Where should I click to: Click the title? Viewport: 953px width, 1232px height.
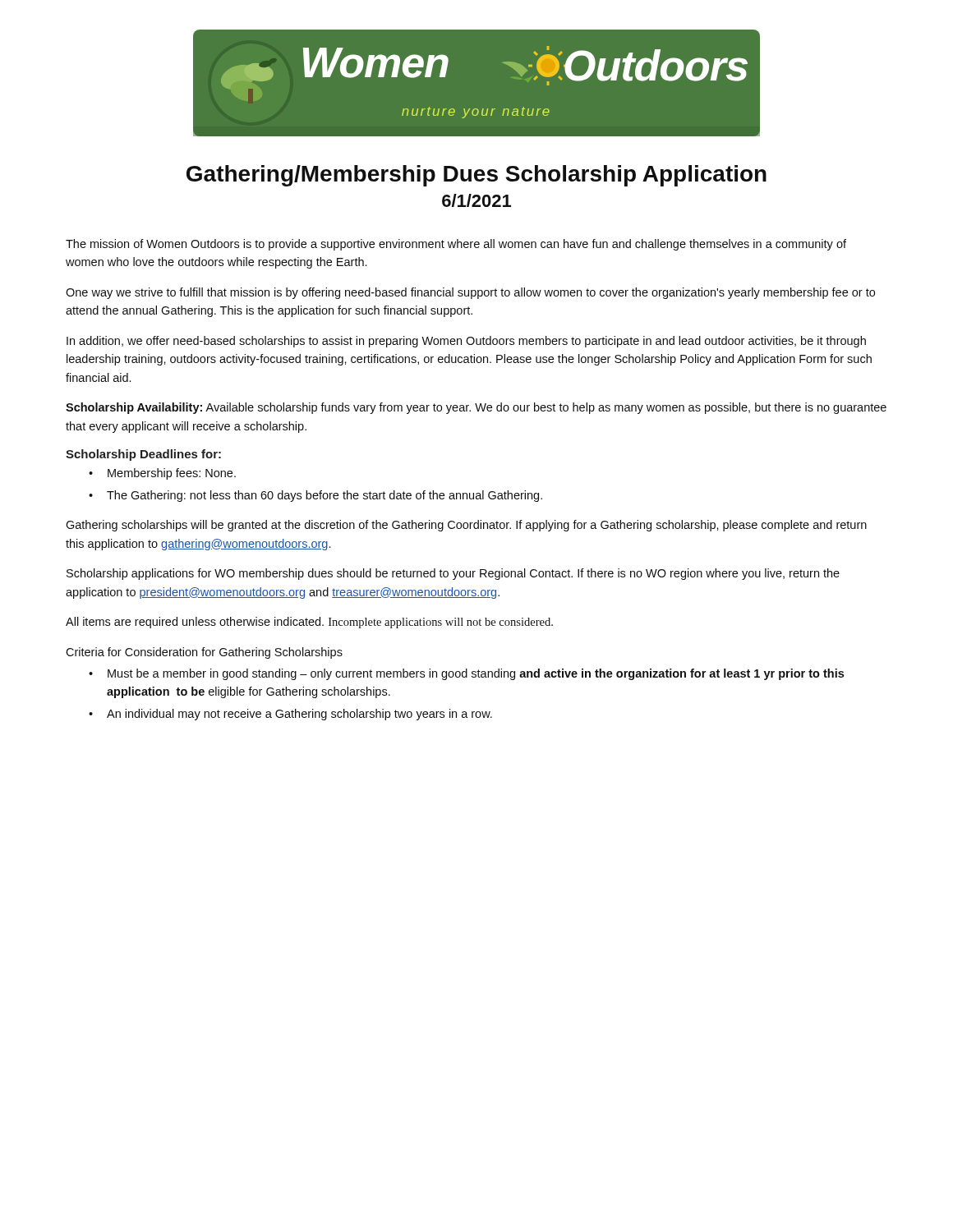pos(476,186)
